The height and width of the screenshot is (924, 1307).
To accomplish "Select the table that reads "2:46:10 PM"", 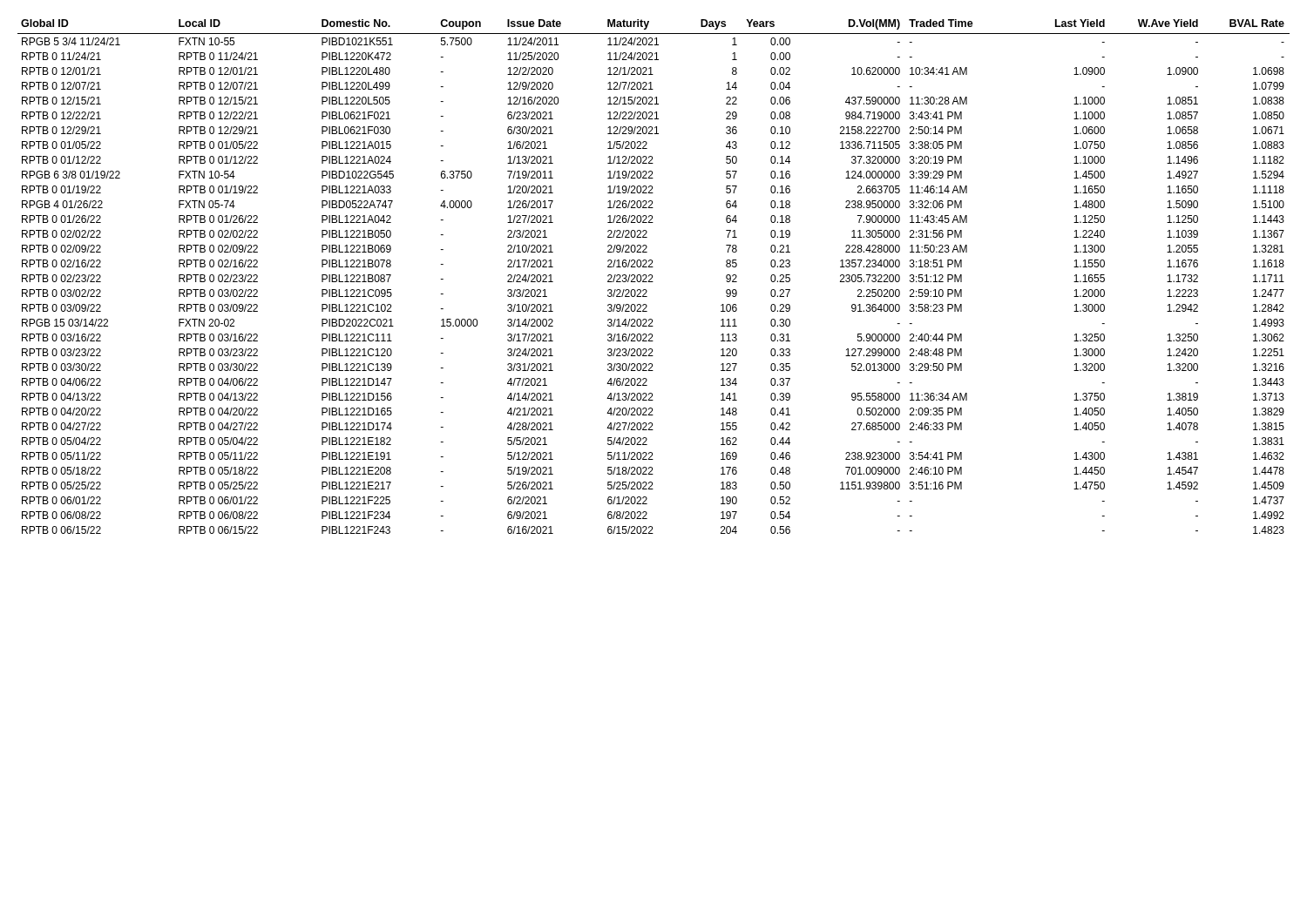I will pos(654,277).
